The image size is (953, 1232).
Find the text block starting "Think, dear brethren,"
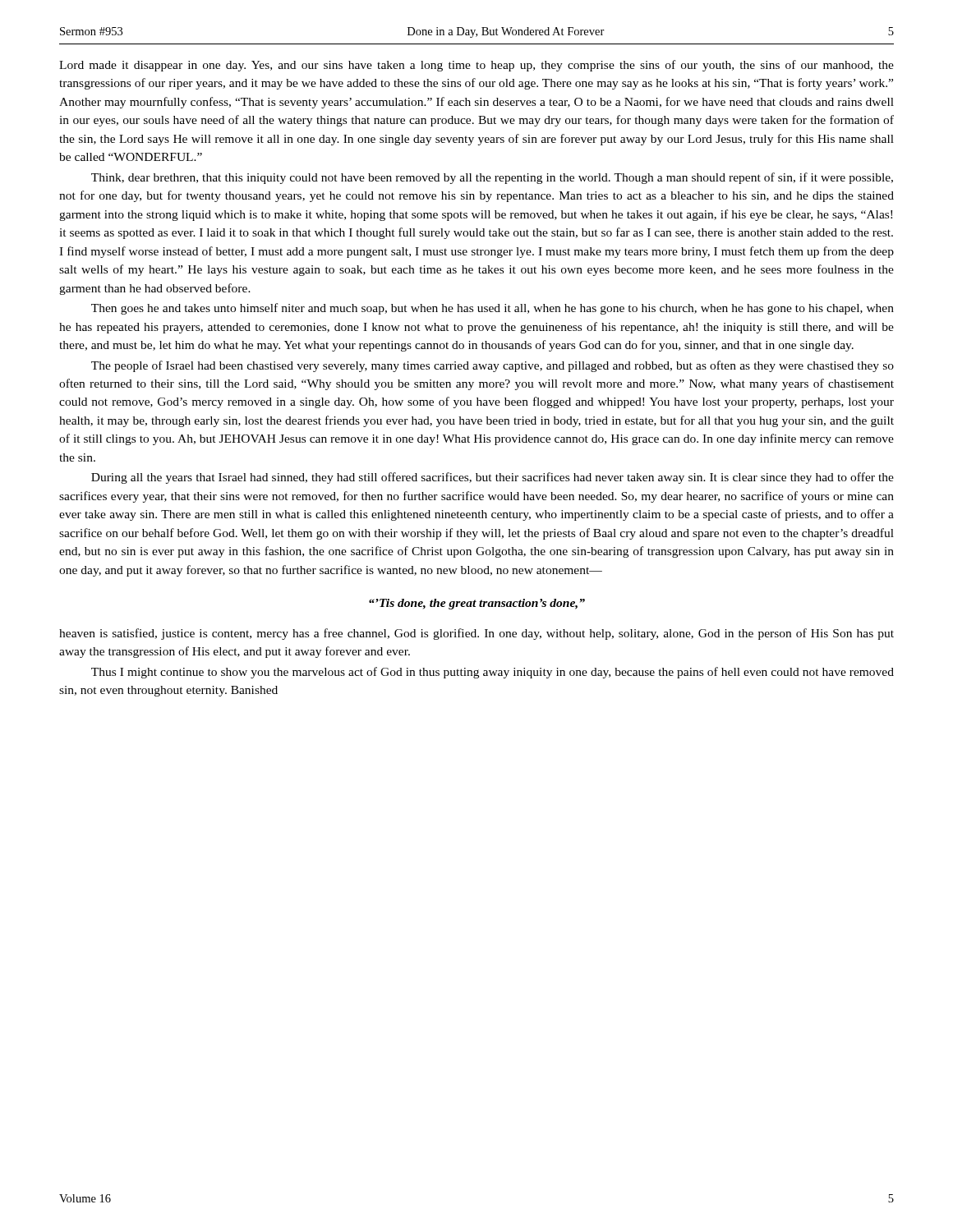pyautogui.click(x=476, y=233)
